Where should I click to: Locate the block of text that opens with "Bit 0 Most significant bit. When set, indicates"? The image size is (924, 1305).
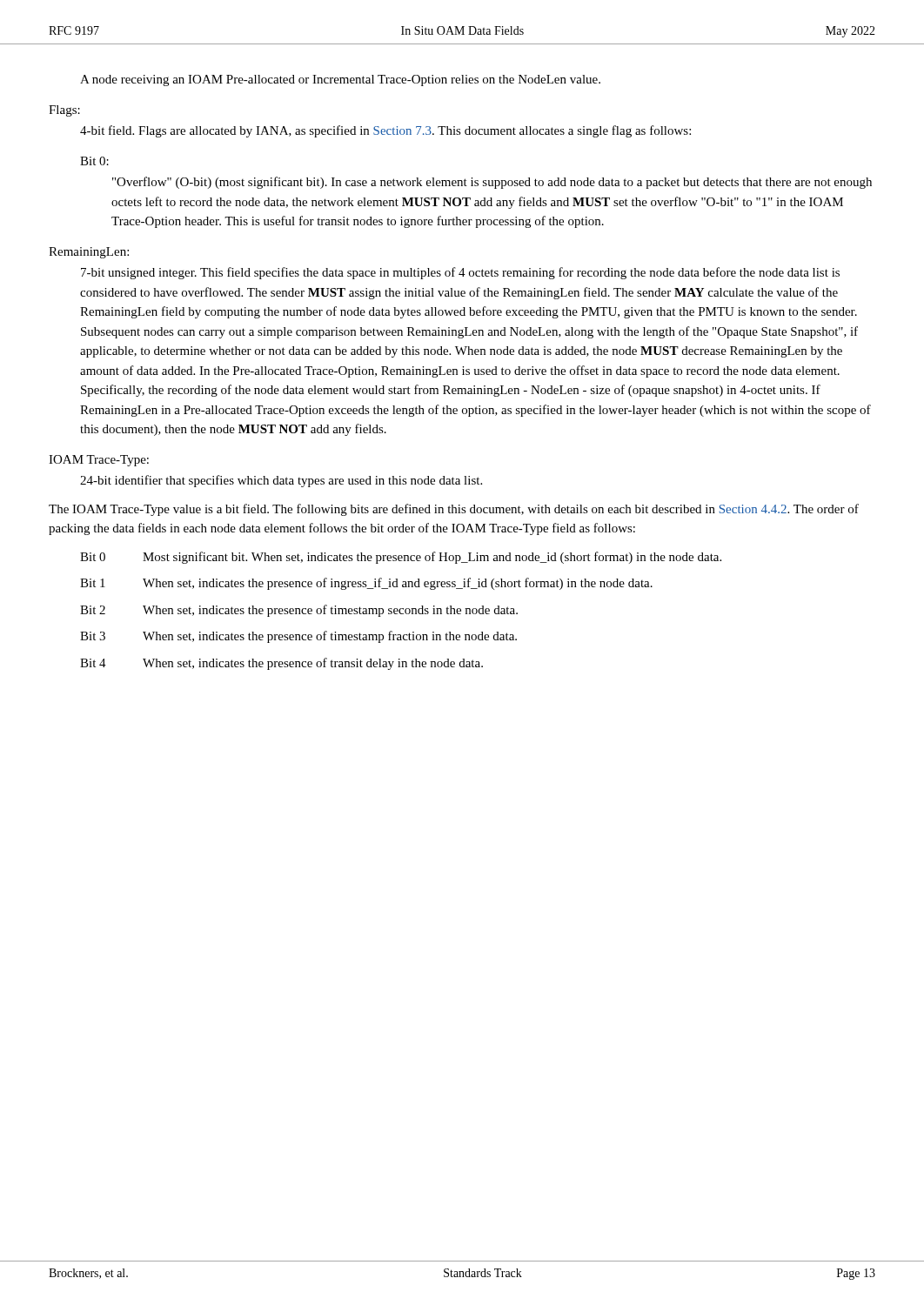click(x=478, y=557)
